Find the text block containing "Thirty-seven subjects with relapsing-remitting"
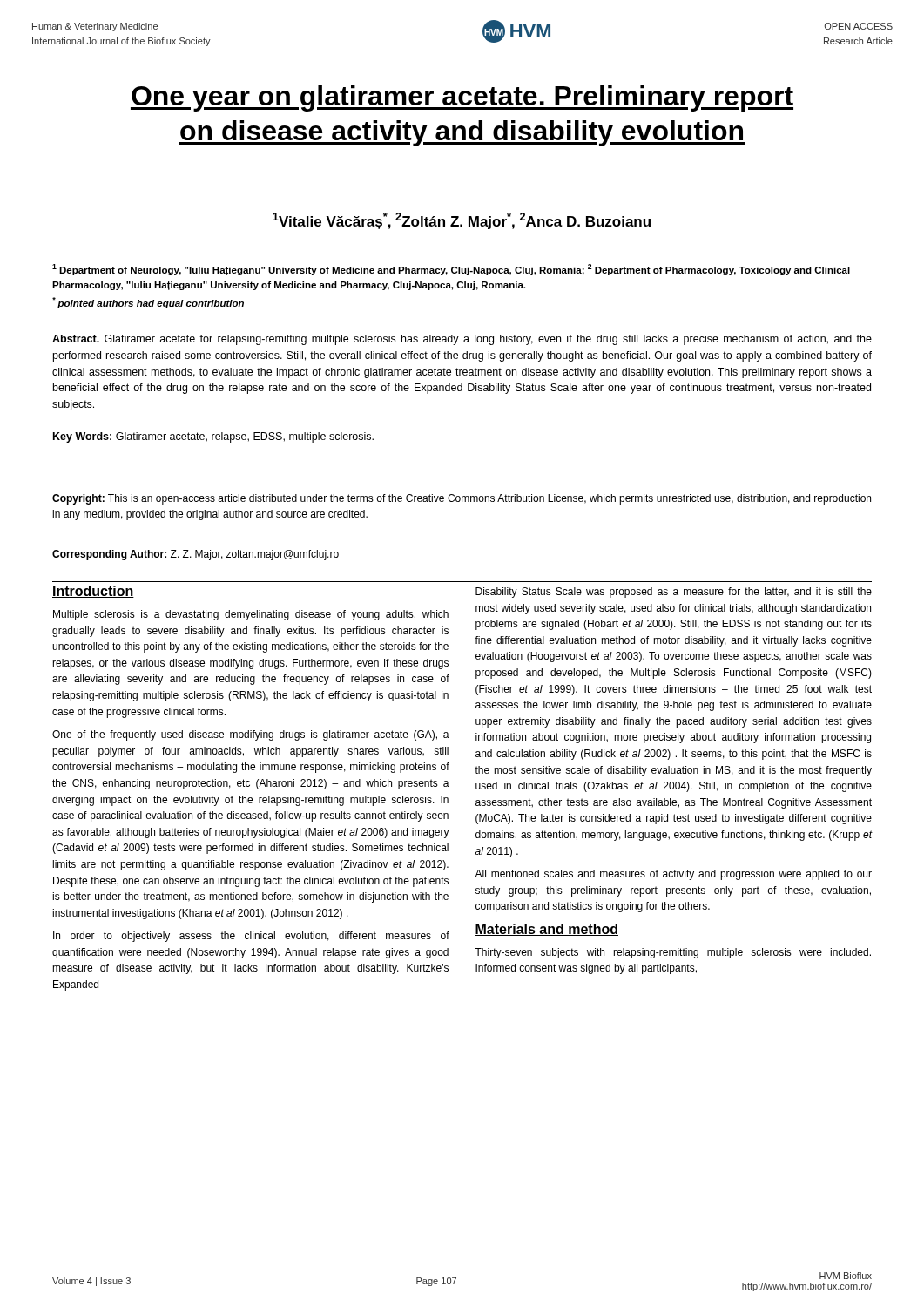This screenshot has width=924, height=1307. coord(673,961)
